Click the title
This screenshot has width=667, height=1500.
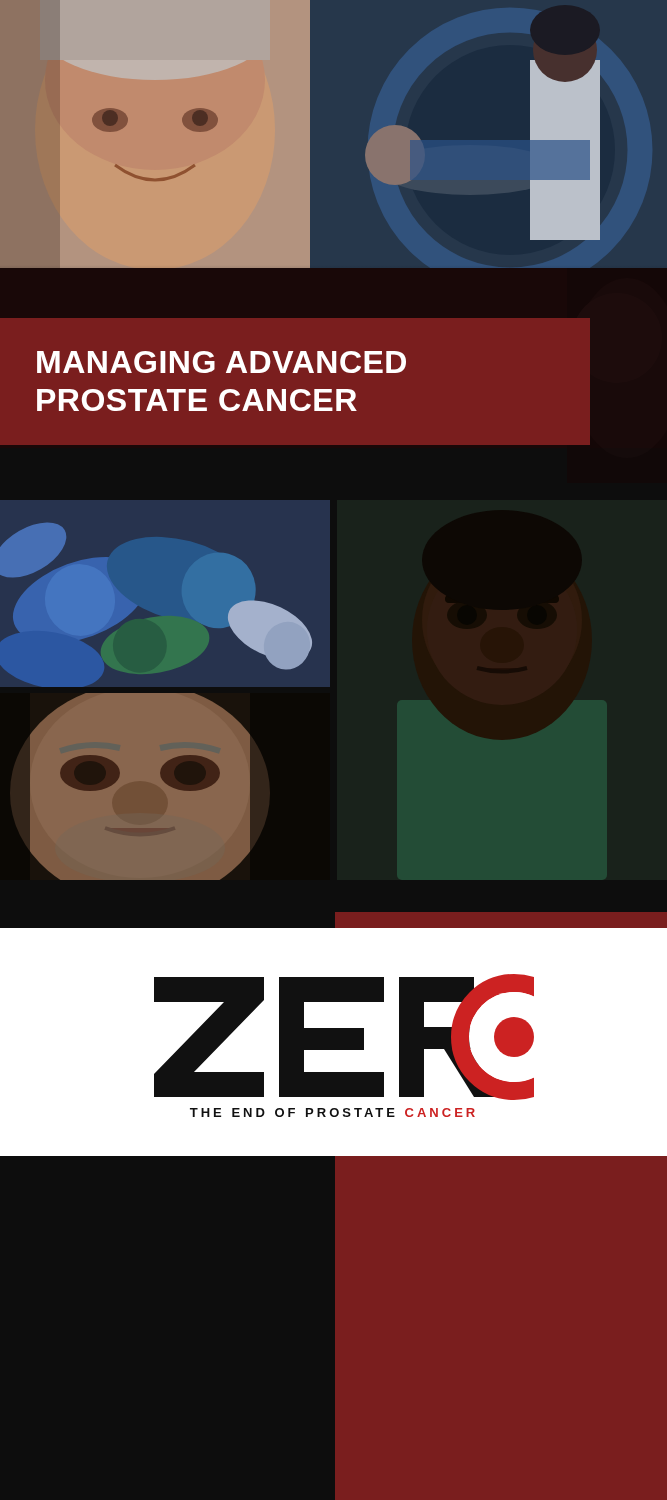point(300,381)
